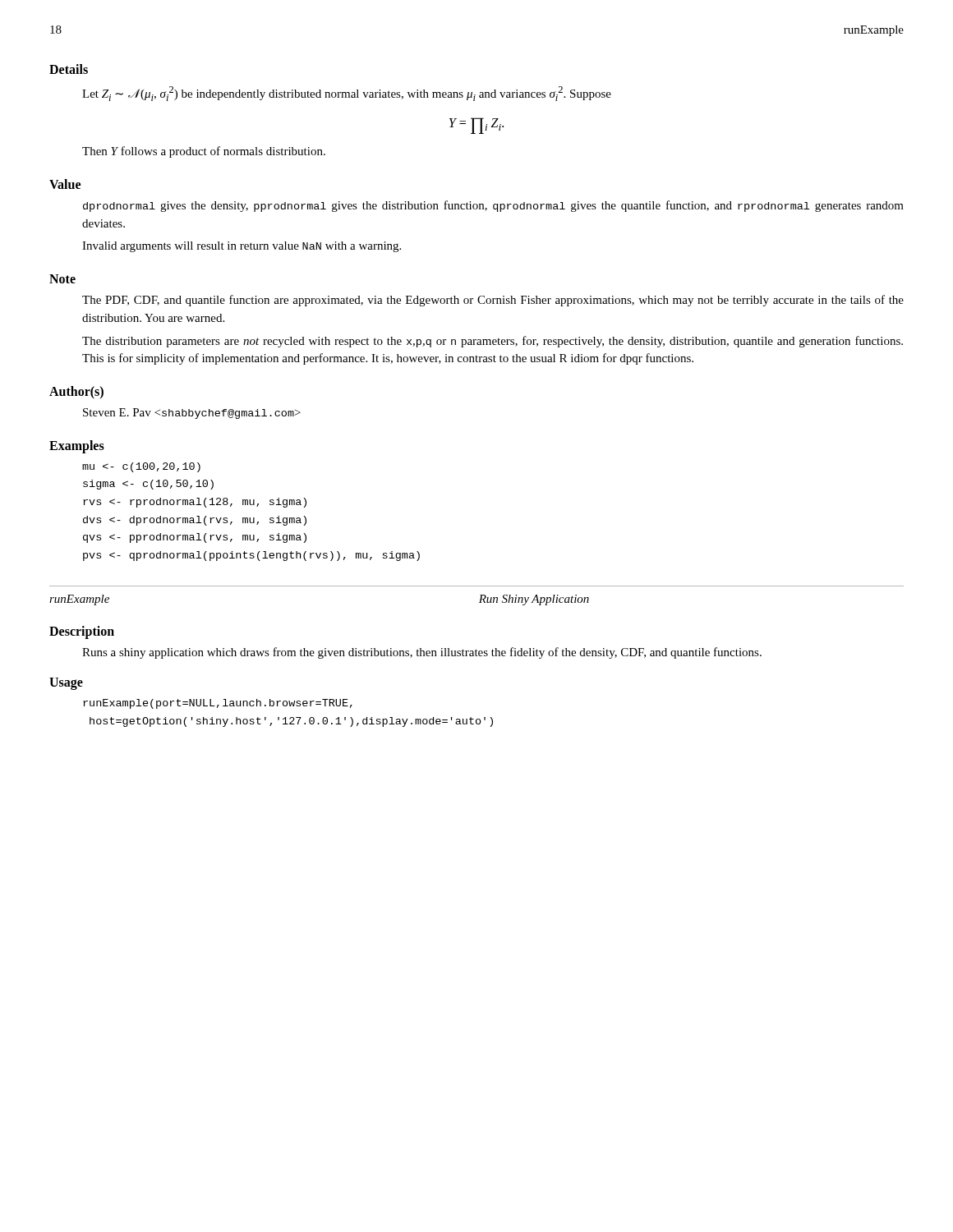Locate the block of text that opens with "mu <- c(100,20,10) sigma <- c(10,50,10) rvs"
953x1232 pixels.
141,467
